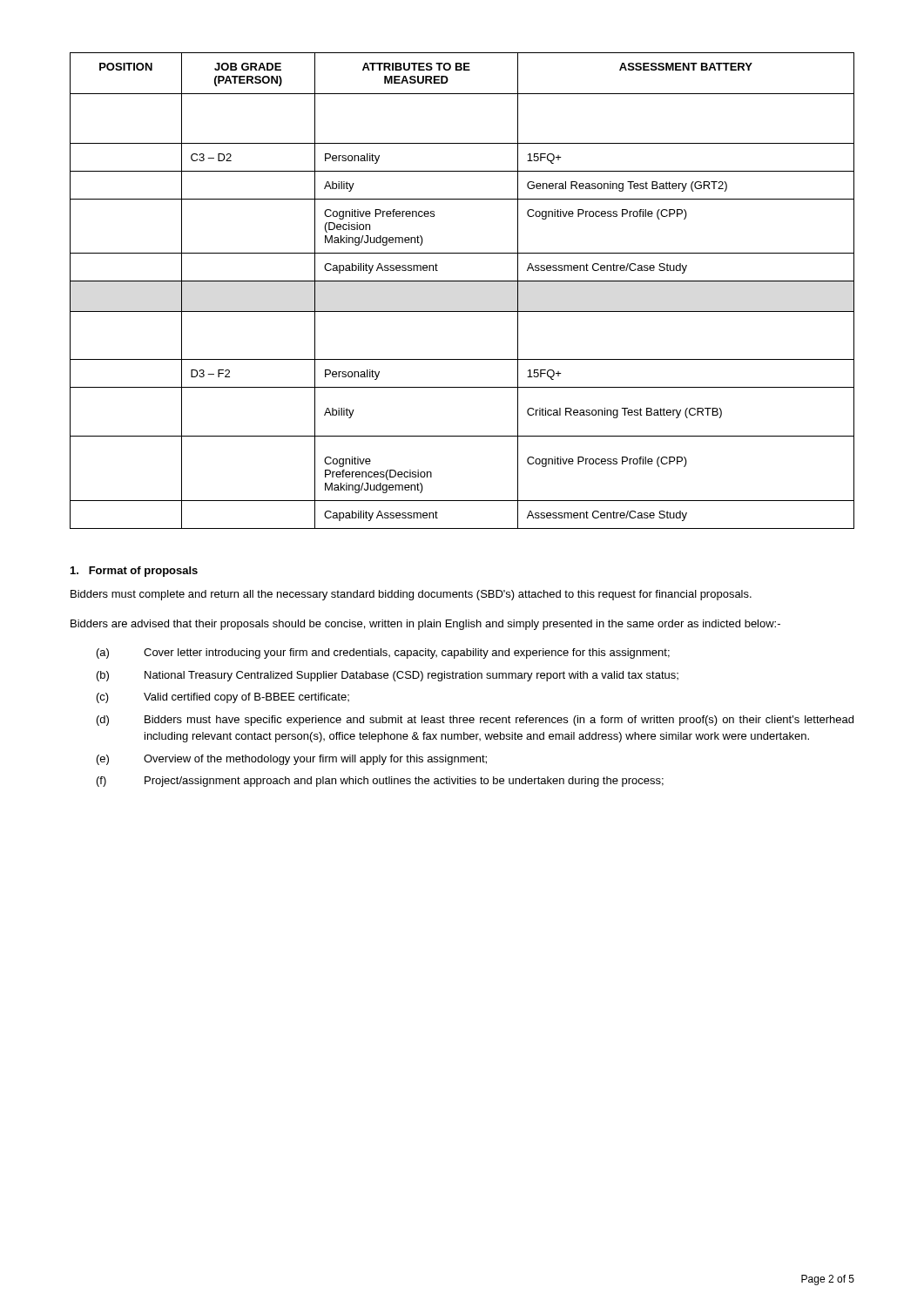This screenshot has width=924, height=1307.
Task: Navigate to the element starting "Bidders are advised that their"
Action: coord(425,623)
